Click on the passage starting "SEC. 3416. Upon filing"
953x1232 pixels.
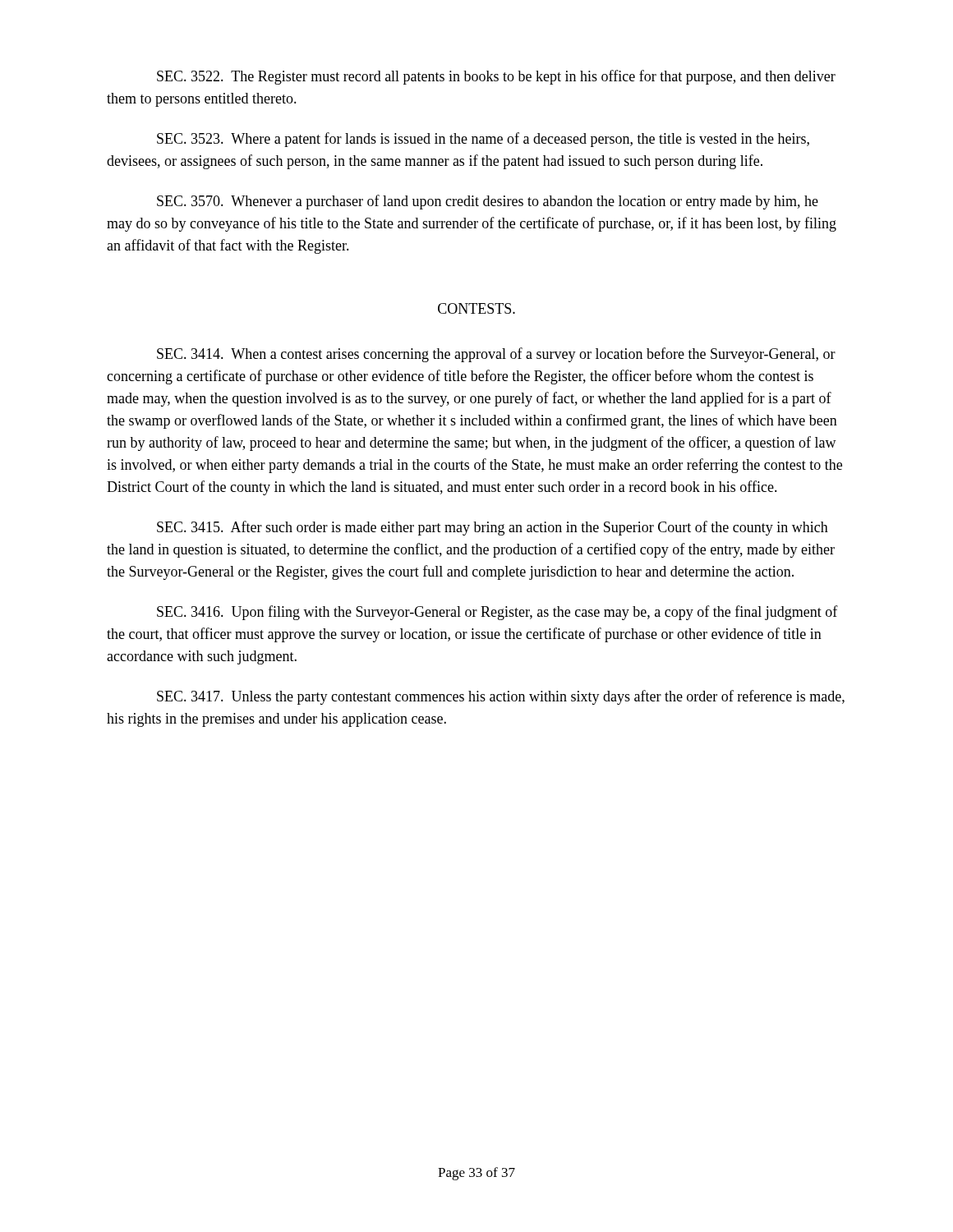pos(472,634)
